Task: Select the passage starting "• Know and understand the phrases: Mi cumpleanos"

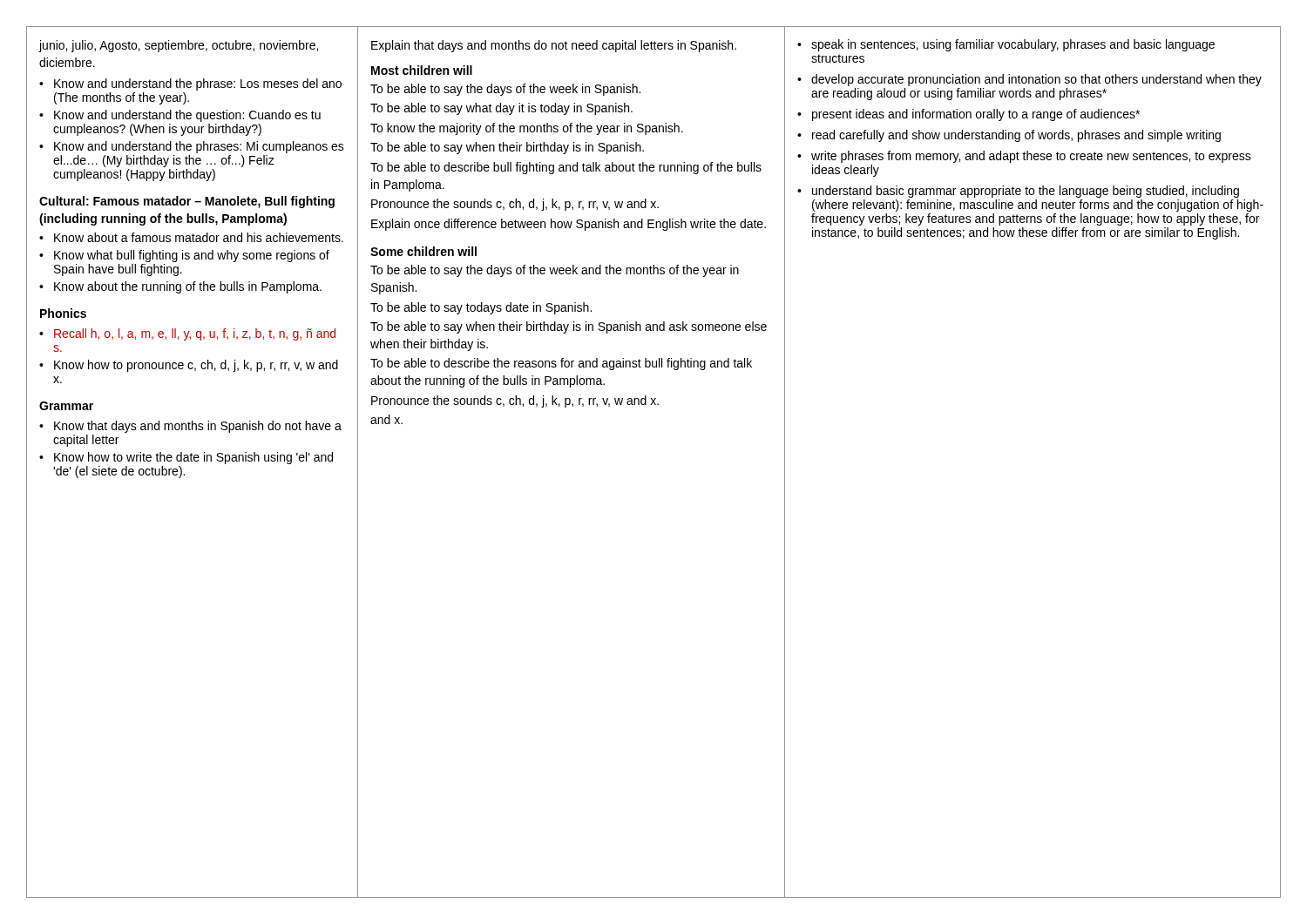Action: pos(192,160)
